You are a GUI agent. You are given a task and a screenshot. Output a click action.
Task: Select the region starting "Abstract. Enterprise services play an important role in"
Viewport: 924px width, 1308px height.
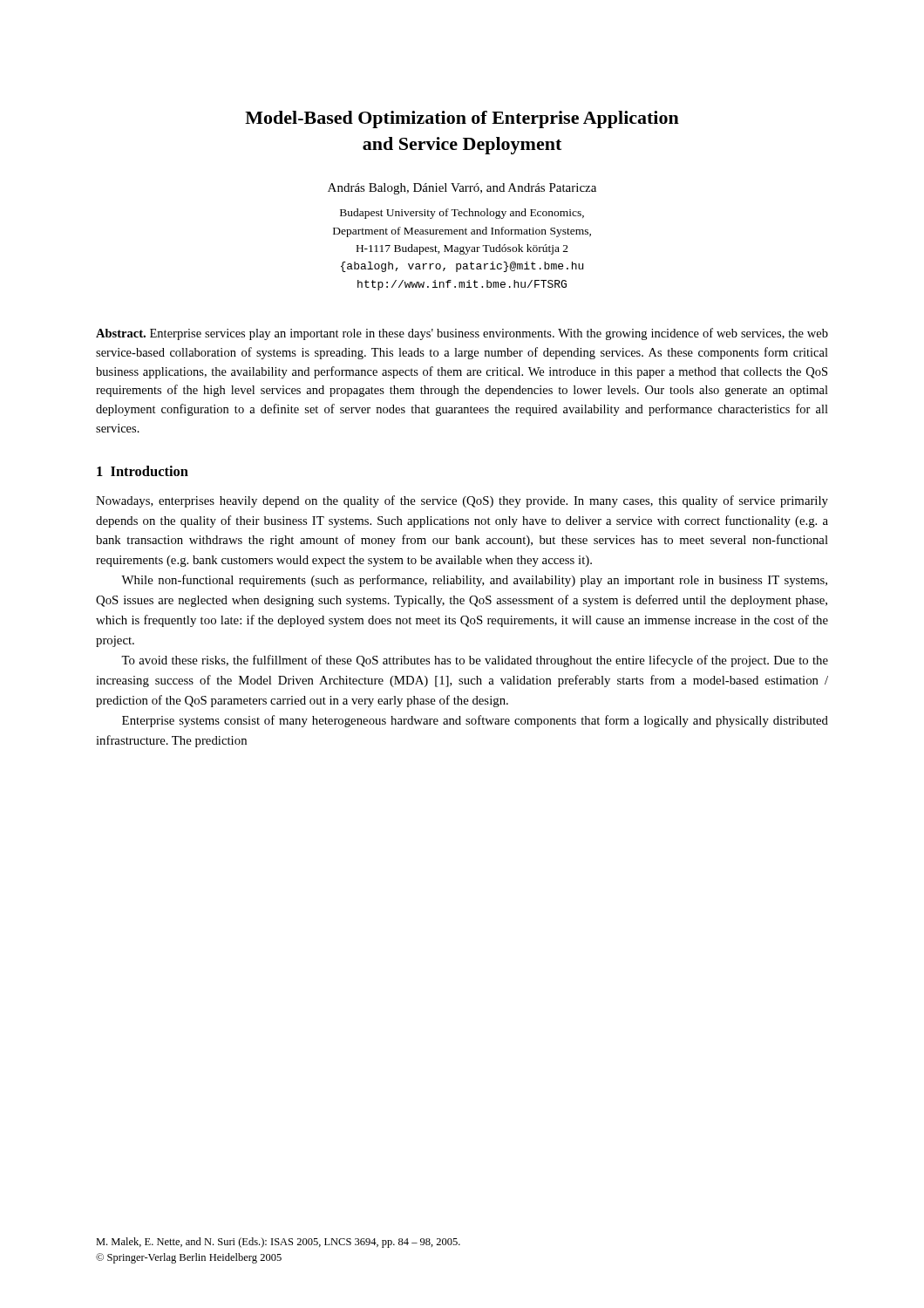(x=462, y=381)
